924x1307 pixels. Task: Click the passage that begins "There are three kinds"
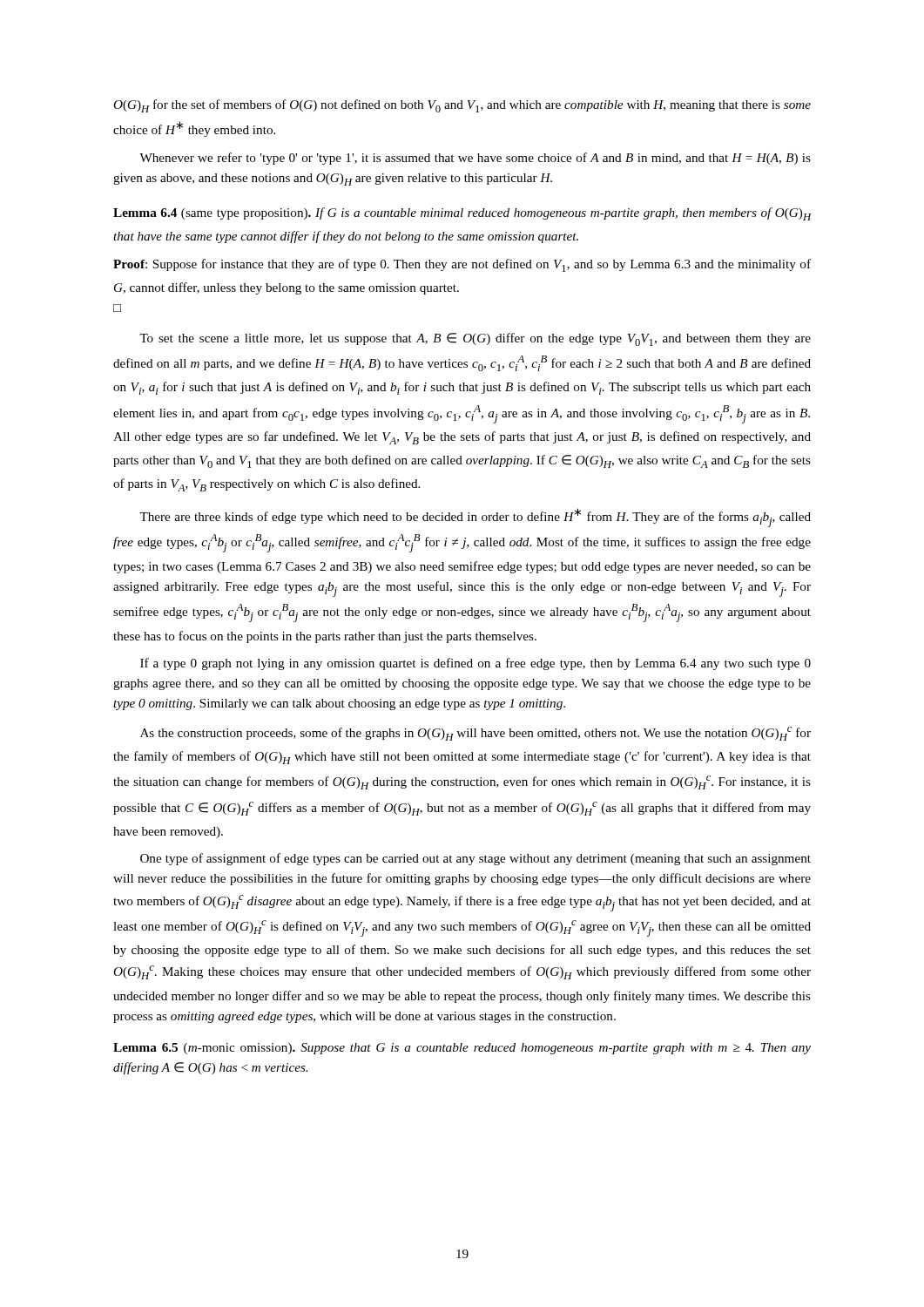[x=462, y=575]
